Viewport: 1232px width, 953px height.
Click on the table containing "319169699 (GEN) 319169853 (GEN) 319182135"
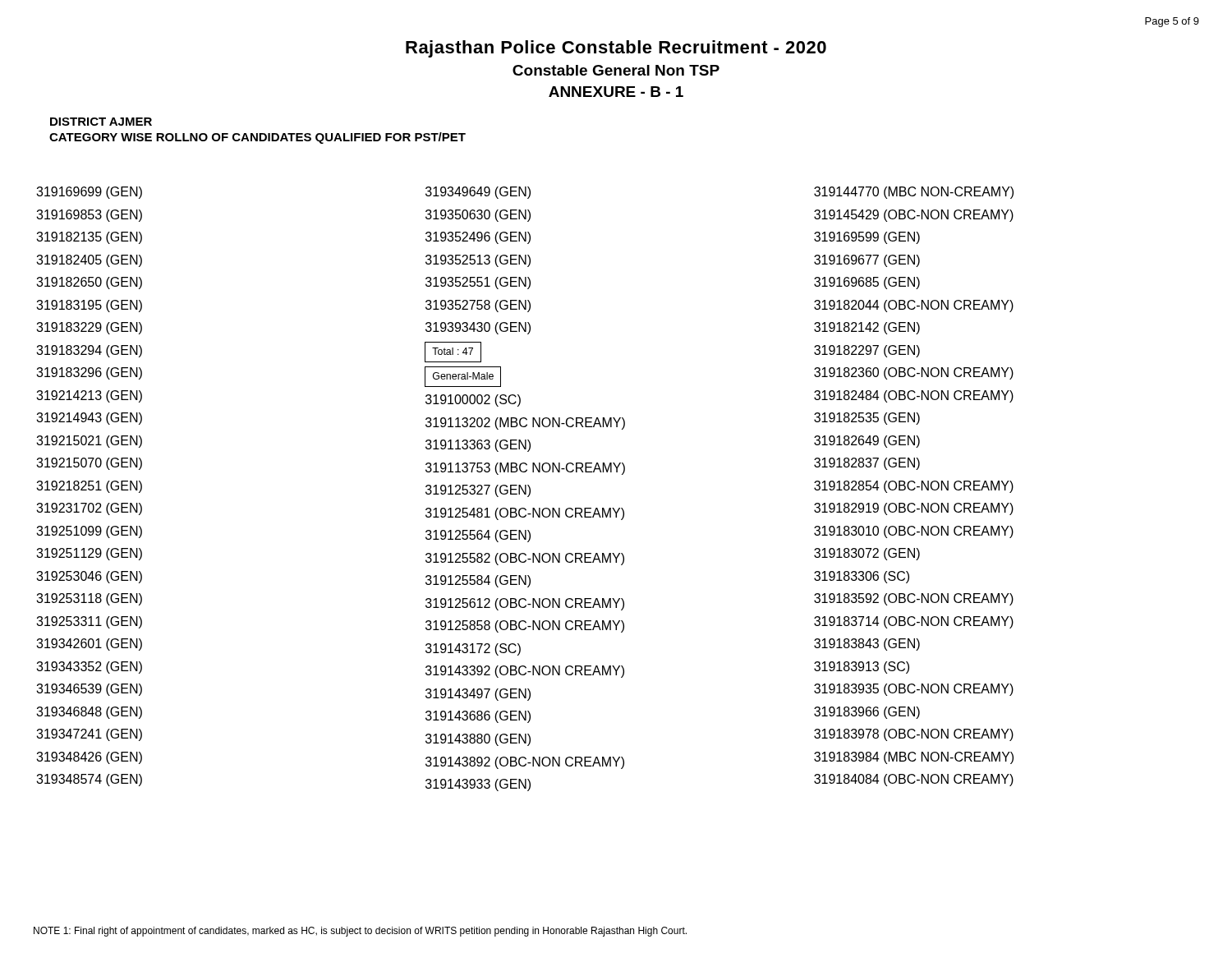coord(227,538)
